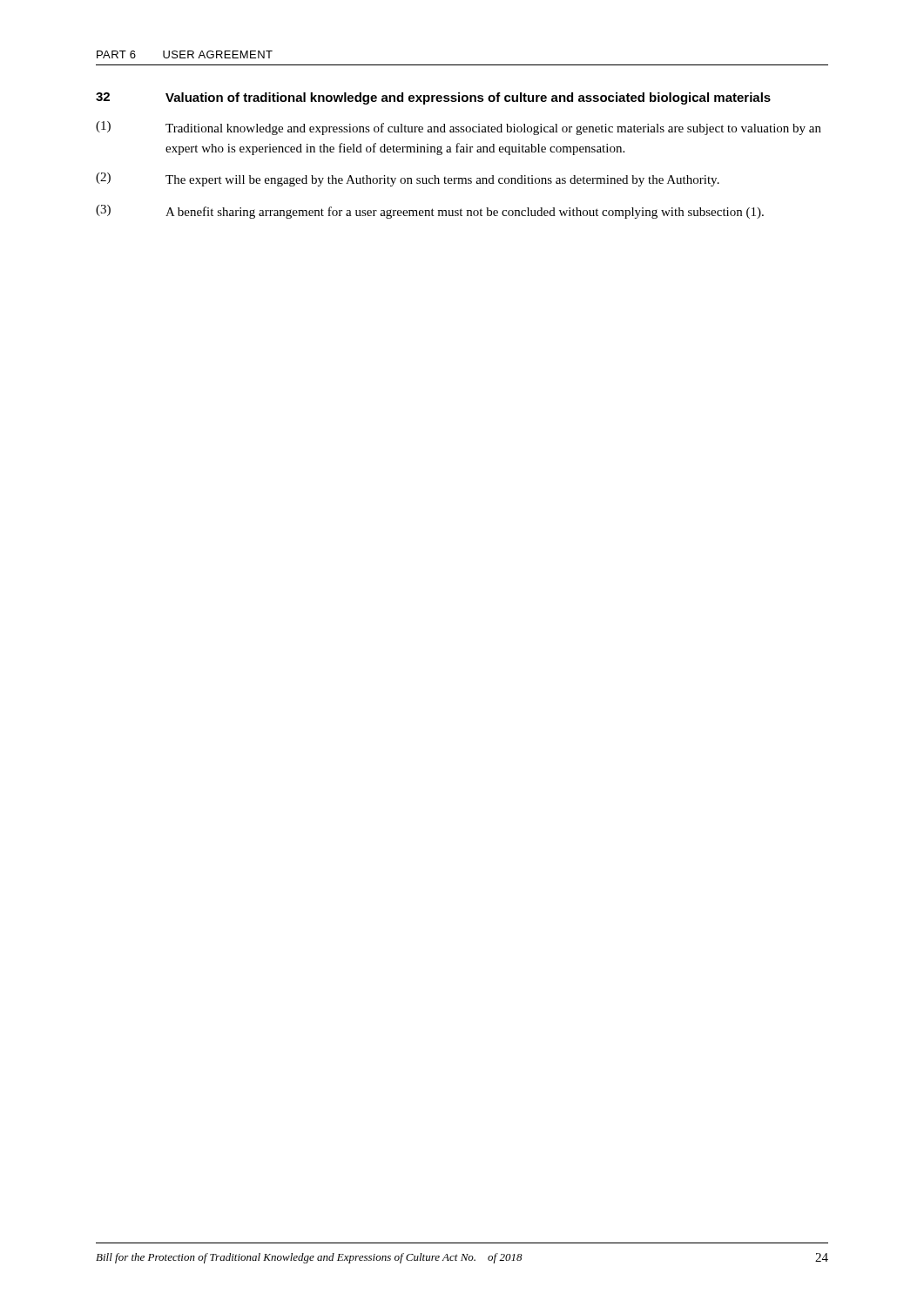The width and height of the screenshot is (924, 1307).
Task: Click a section header
Action: pyautogui.click(x=462, y=98)
